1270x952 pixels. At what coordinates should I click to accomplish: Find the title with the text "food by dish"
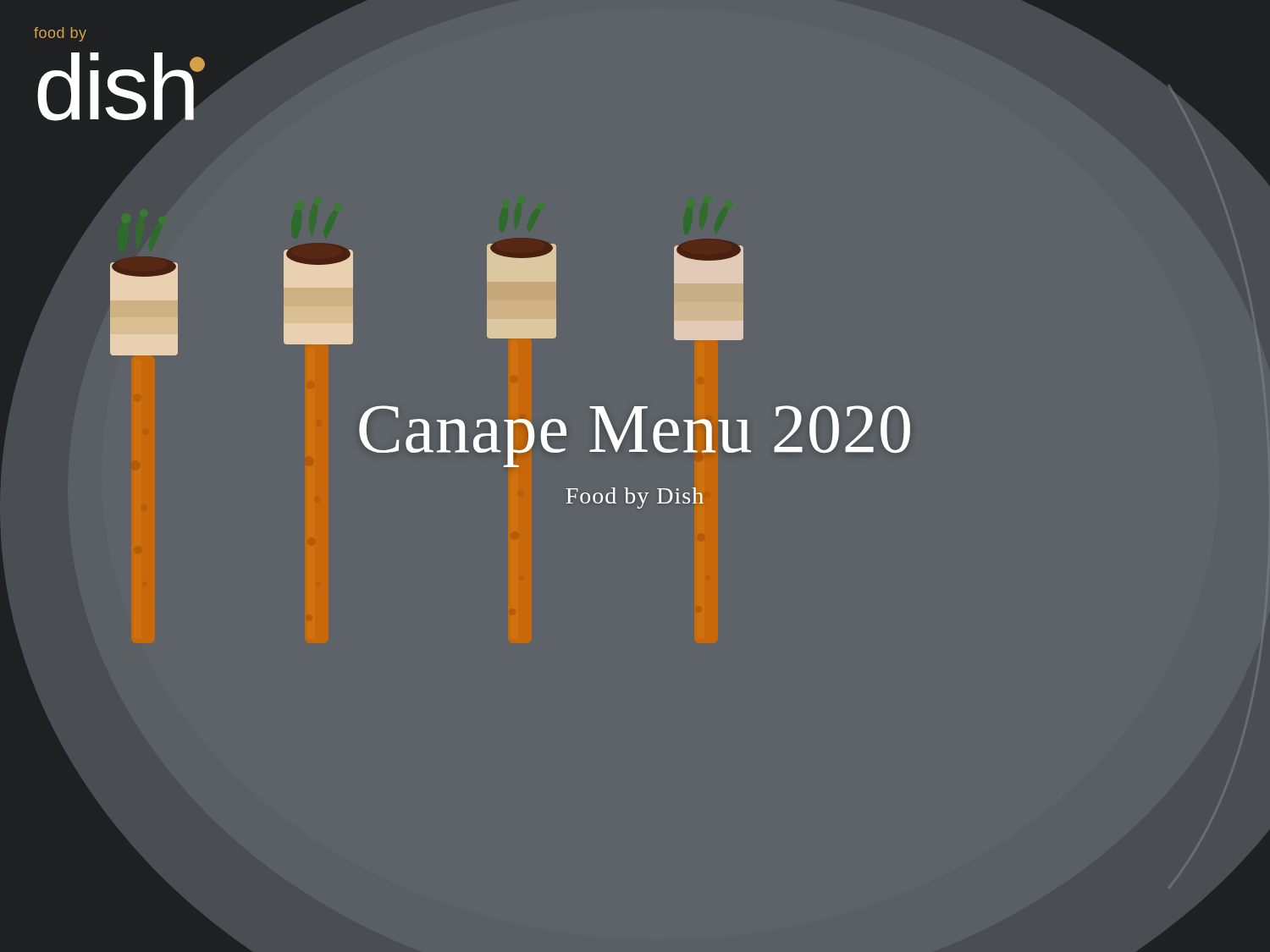(119, 80)
